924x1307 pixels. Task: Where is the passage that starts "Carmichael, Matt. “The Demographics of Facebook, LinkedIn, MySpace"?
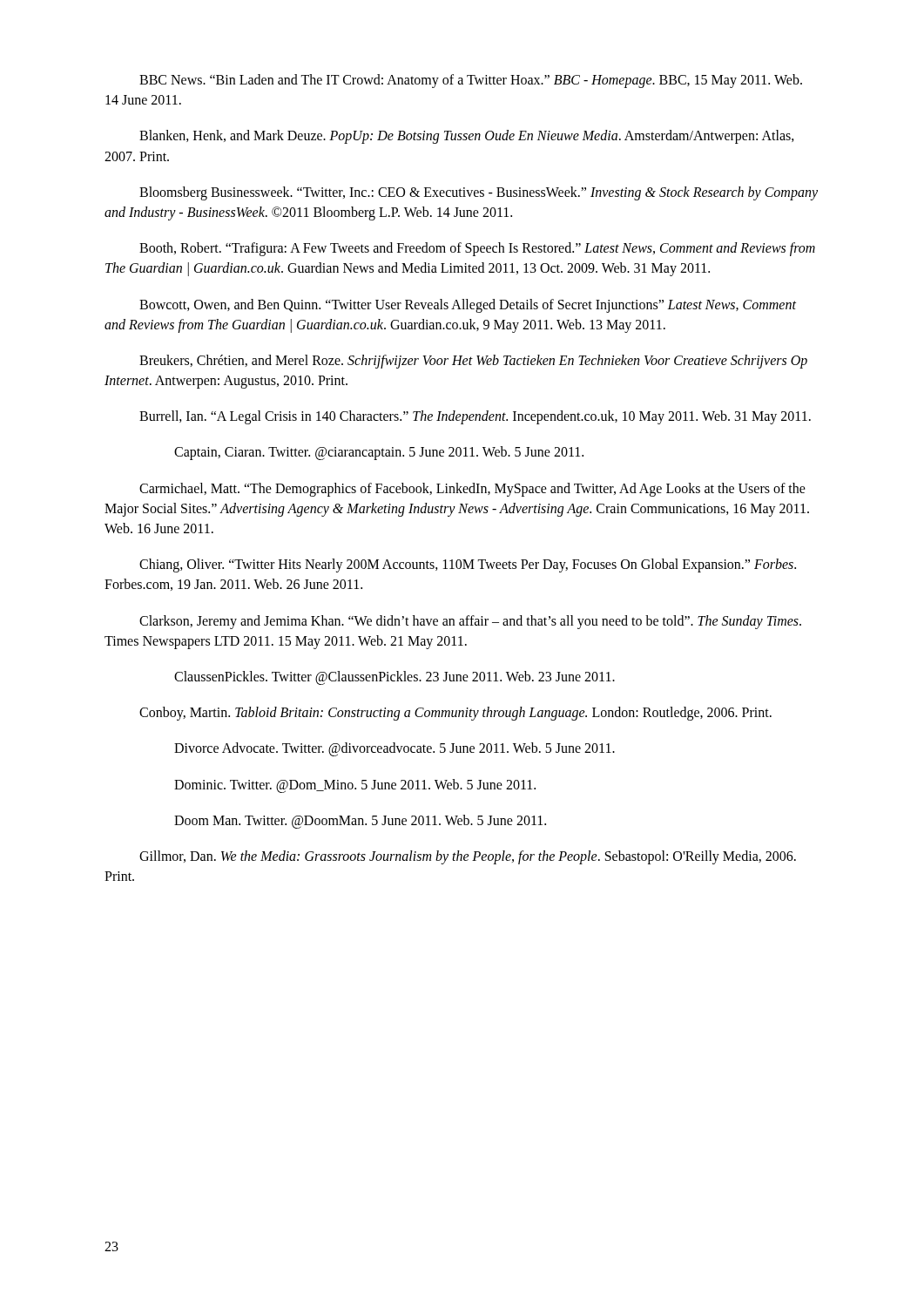(x=457, y=508)
